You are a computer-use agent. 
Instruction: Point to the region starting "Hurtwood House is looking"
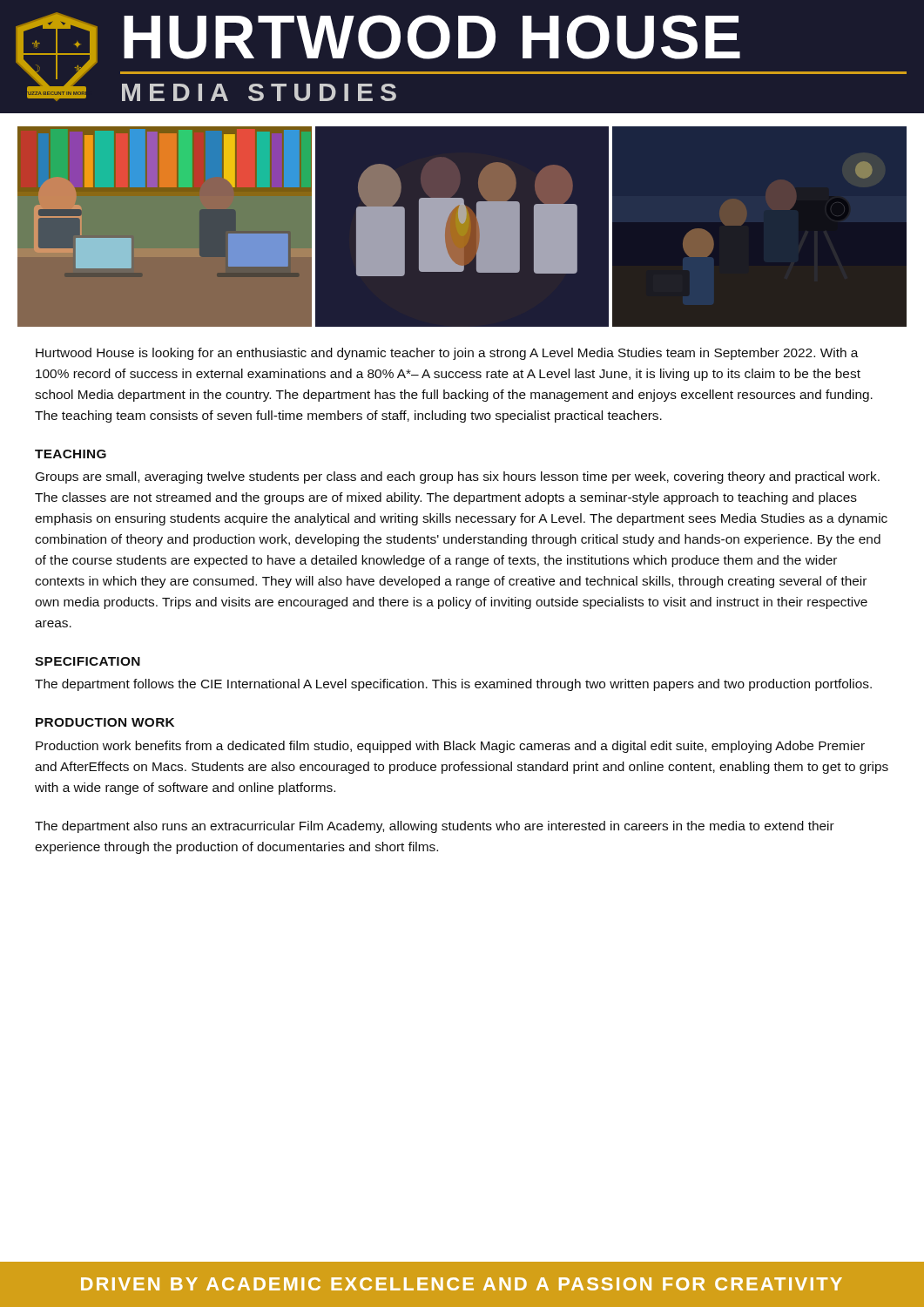tap(454, 384)
